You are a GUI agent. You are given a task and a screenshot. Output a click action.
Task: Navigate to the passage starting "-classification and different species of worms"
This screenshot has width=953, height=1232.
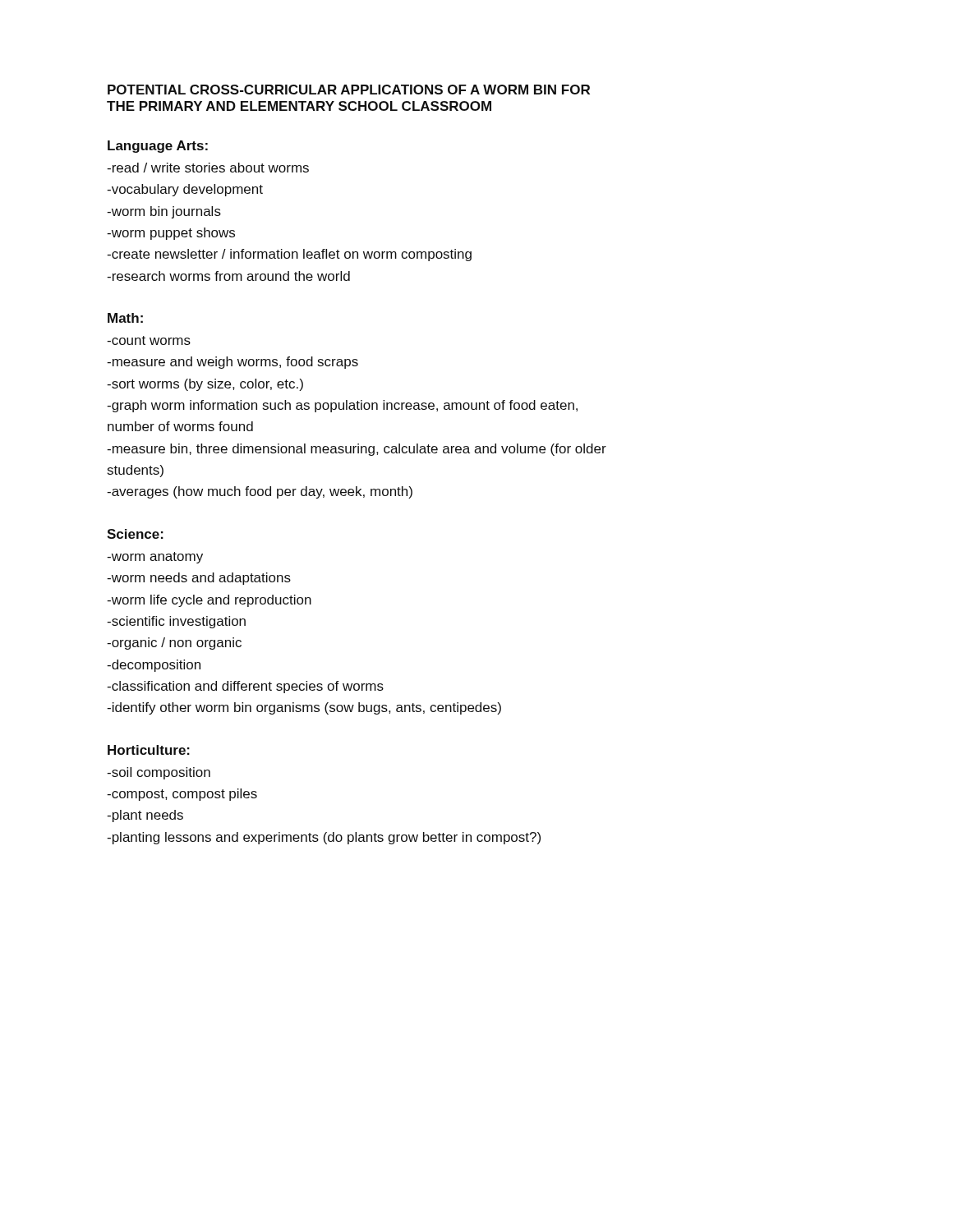pyautogui.click(x=245, y=686)
